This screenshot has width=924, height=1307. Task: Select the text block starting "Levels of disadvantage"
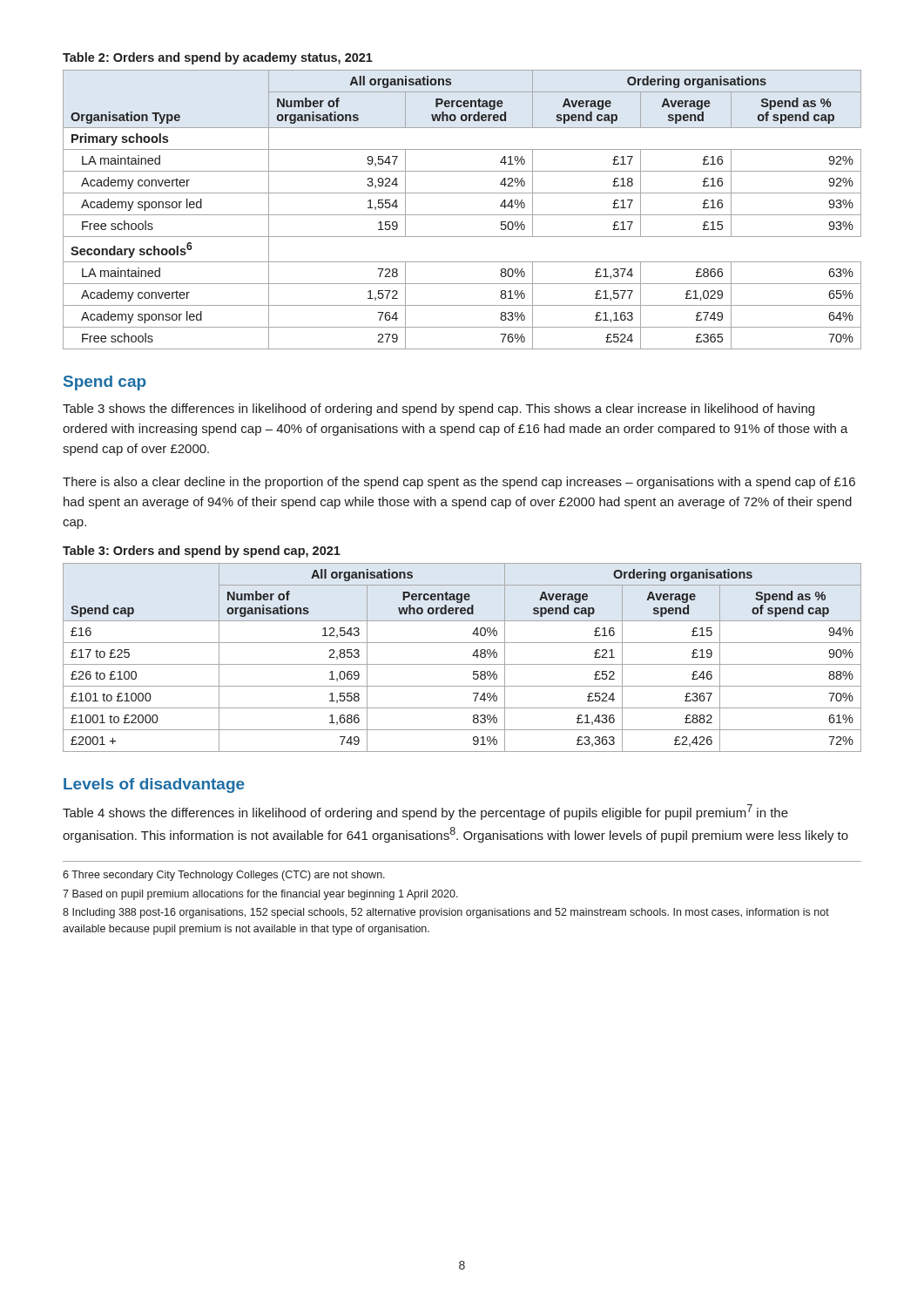click(x=154, y=784)
